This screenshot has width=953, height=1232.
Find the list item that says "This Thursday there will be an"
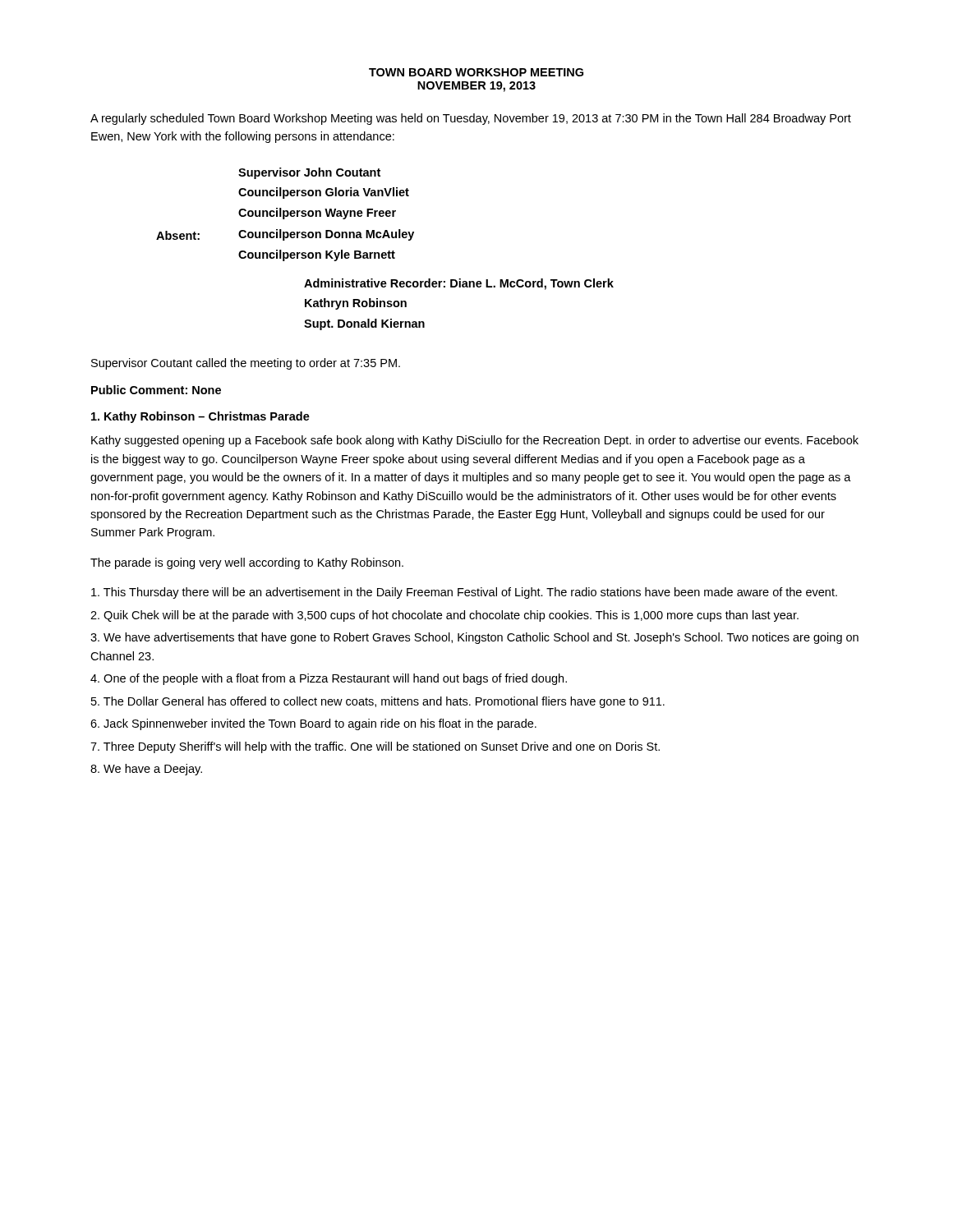click(464, 592)
